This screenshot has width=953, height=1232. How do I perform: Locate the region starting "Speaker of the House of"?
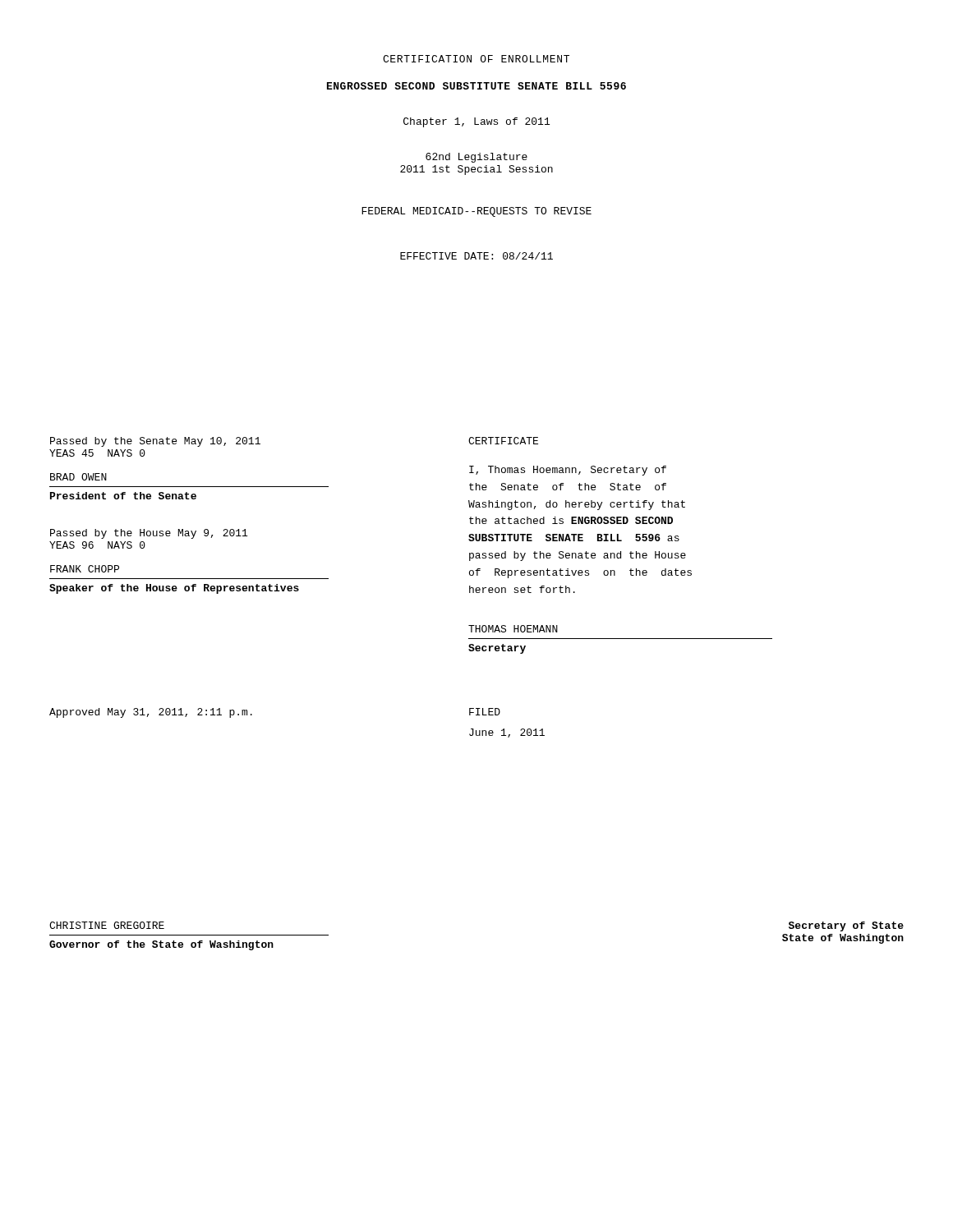(174, 589)
